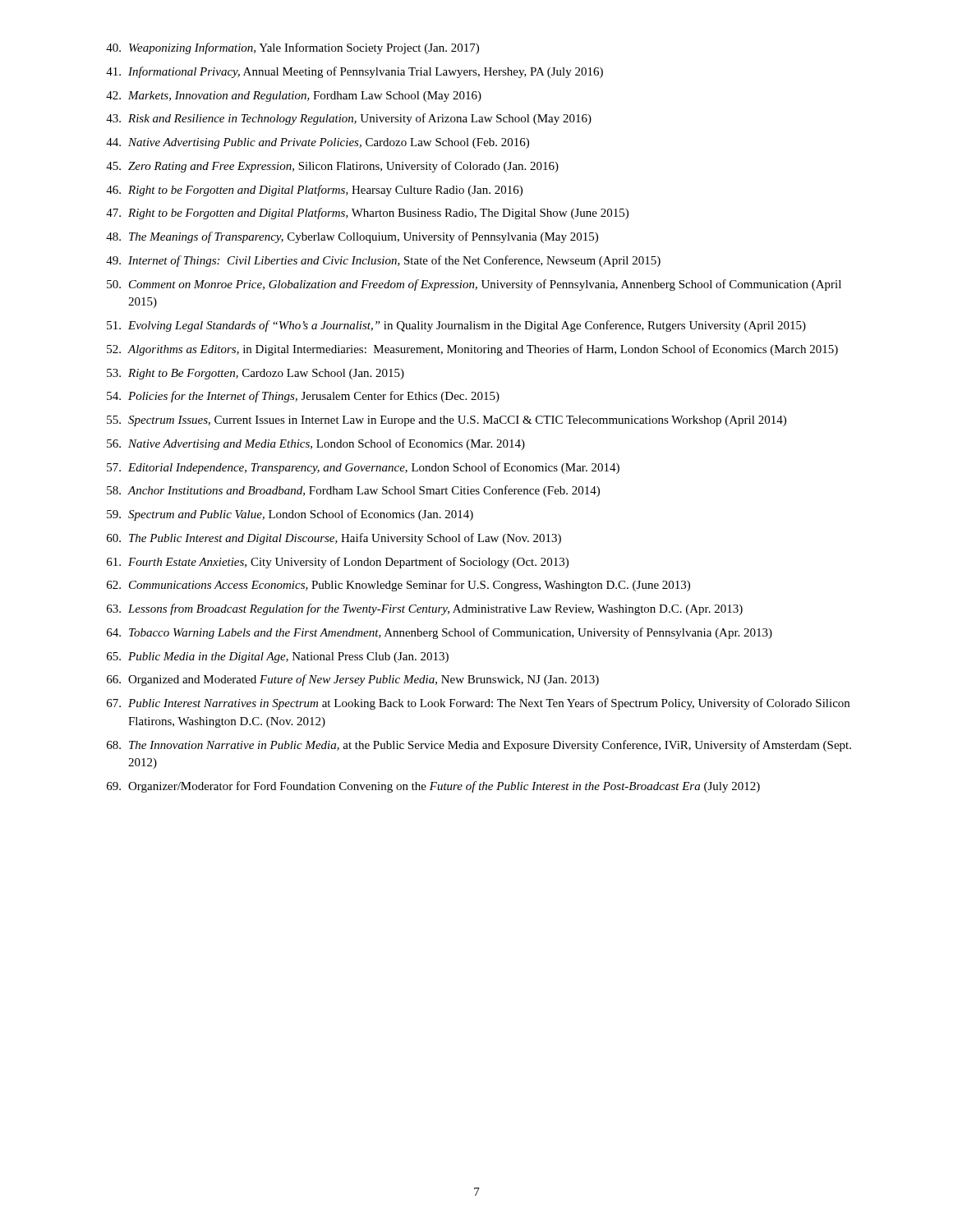Find the block on this page that starts "69. Organizer/Moderator for Ford Foundation Convening"
Image resolution: width=953 pixels, height=1232 pixels.
476,787
